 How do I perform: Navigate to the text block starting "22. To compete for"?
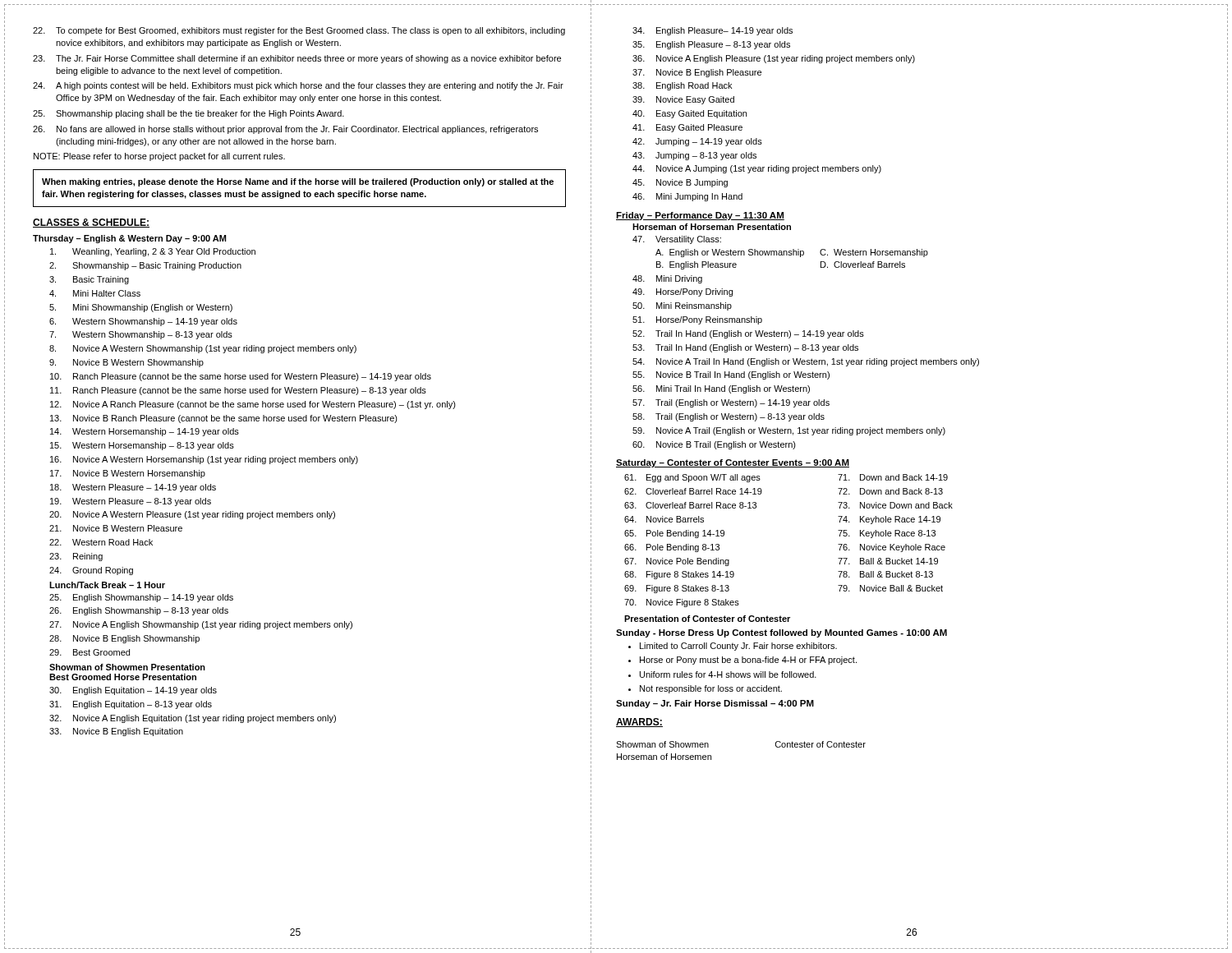(299, 37)
